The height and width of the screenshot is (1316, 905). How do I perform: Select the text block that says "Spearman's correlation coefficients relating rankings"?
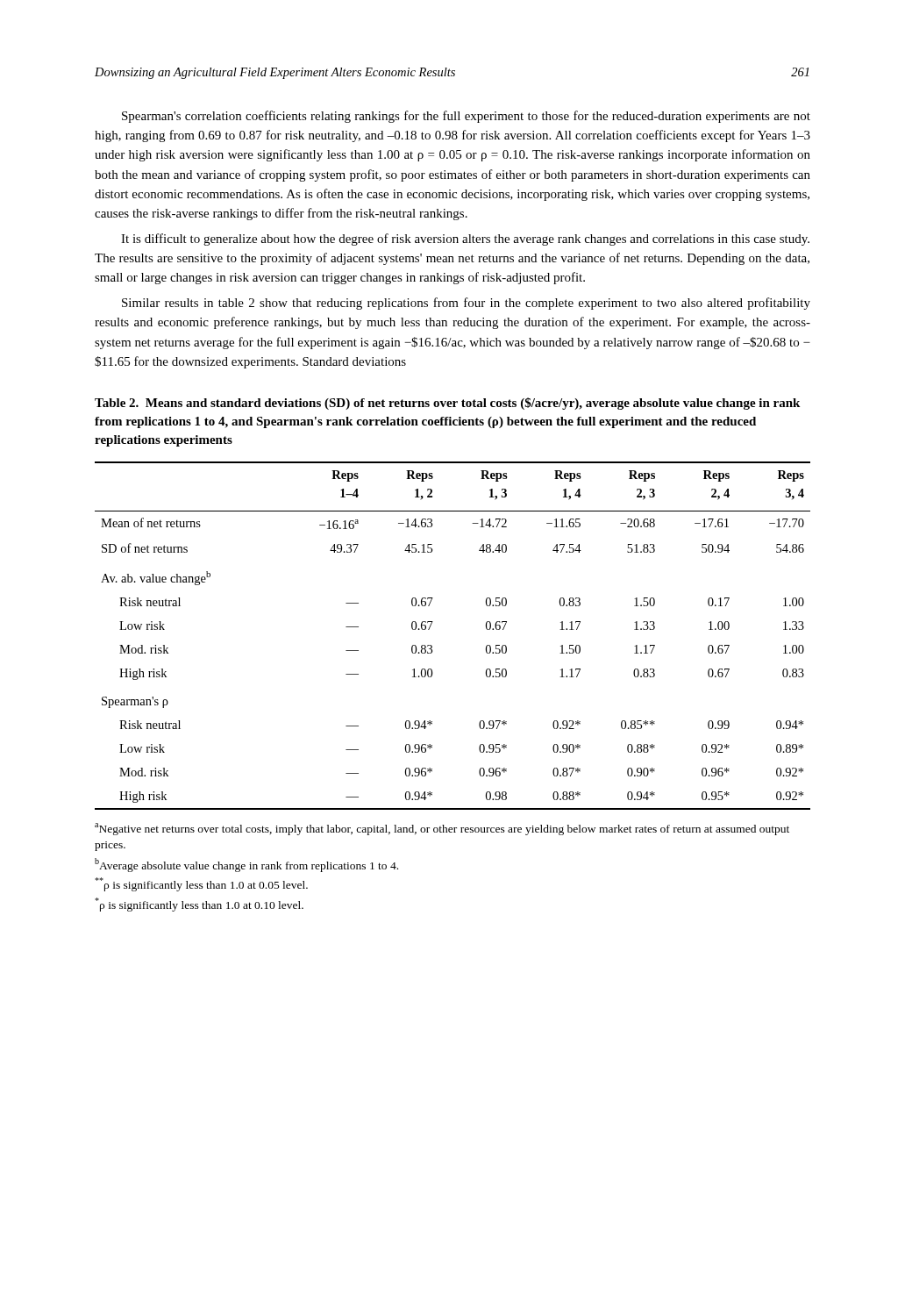pos(452,239)
